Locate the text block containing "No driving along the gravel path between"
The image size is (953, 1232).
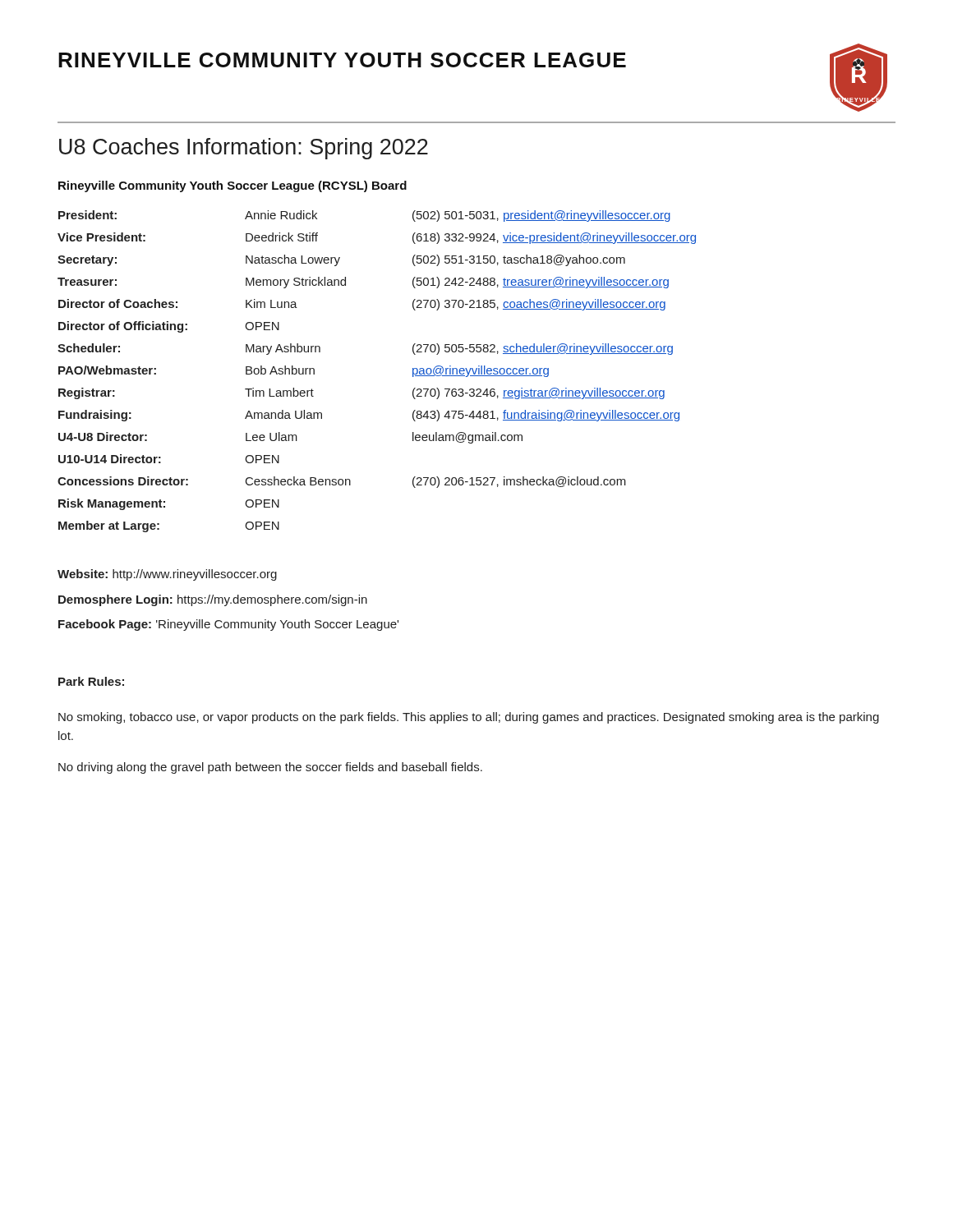(x=476, y=767)
